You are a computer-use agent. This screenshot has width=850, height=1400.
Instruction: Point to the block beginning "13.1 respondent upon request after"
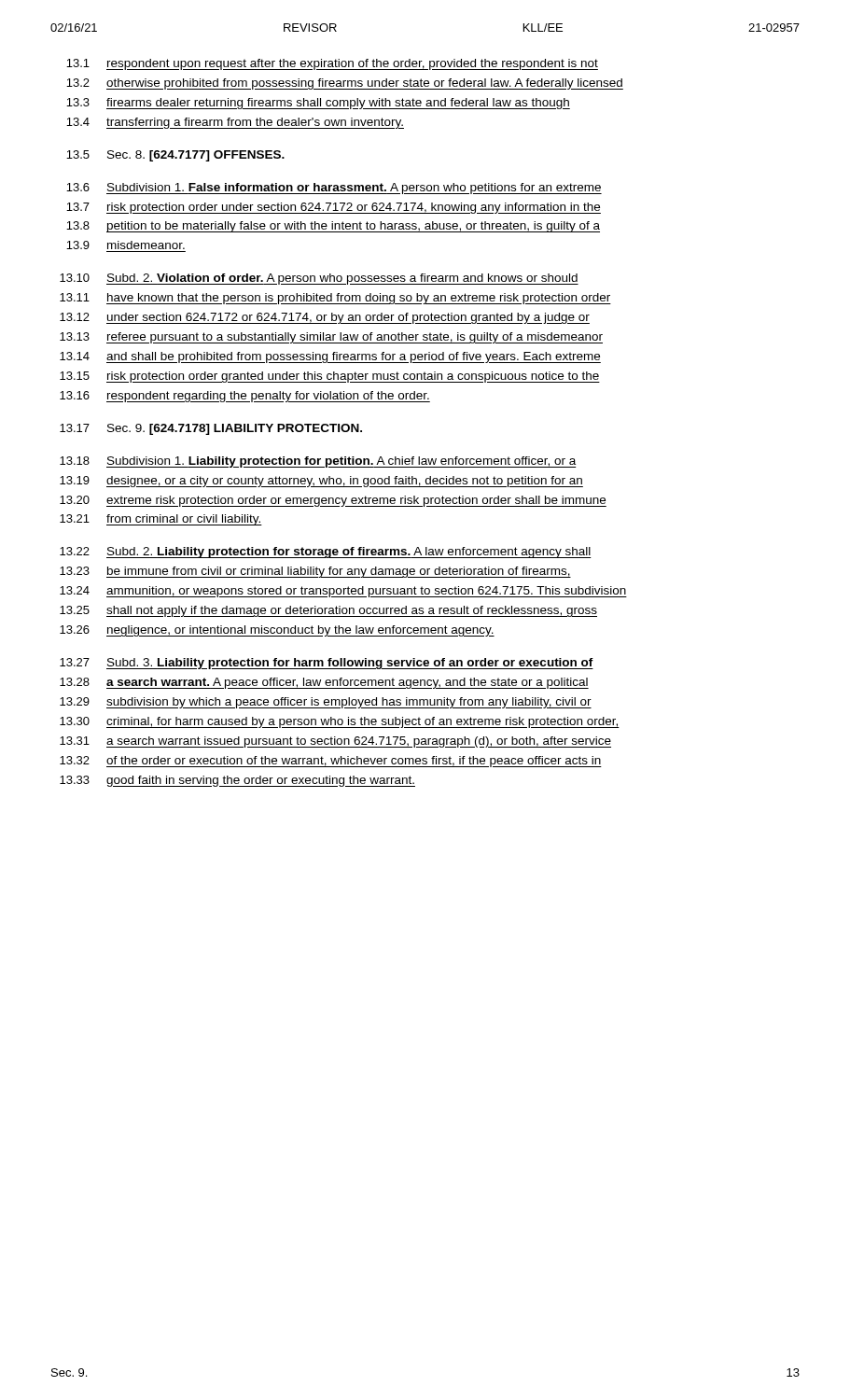425,64
